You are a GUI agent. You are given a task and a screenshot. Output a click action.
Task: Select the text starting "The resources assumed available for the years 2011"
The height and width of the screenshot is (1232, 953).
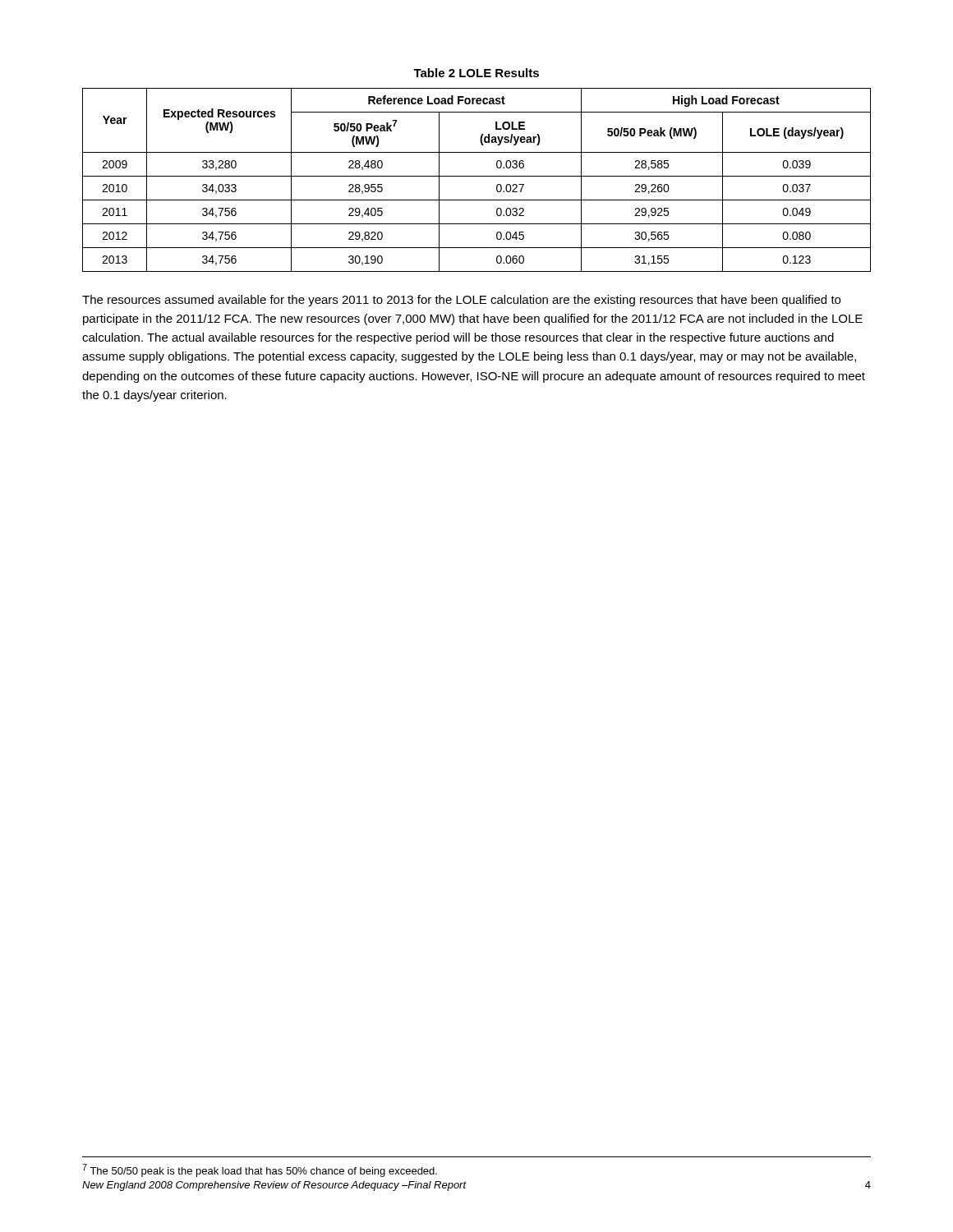coord(474,347)
